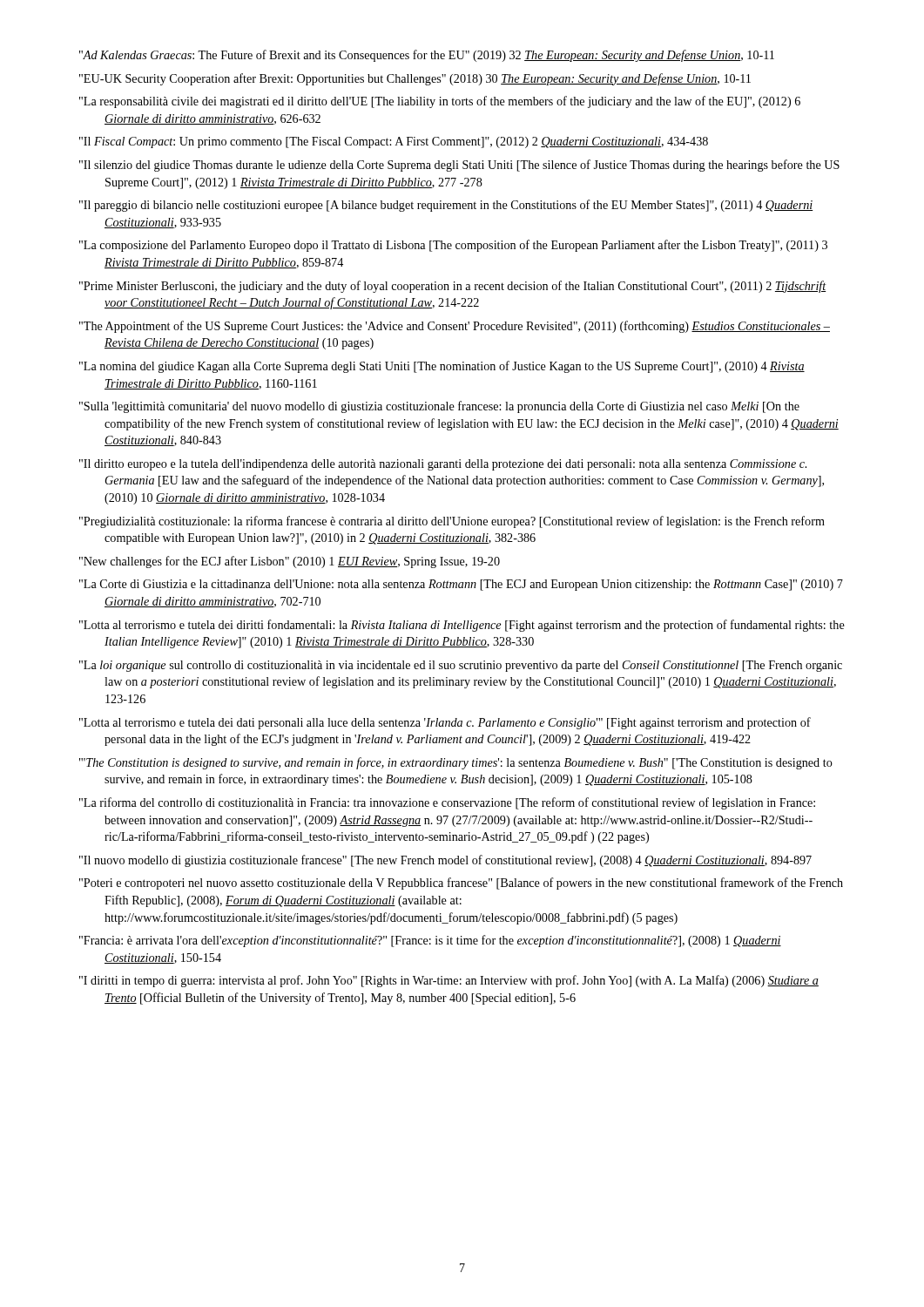Select the list item with the text ""New challenges for the"
924x1307 pixels.
(x=289, y=561)
